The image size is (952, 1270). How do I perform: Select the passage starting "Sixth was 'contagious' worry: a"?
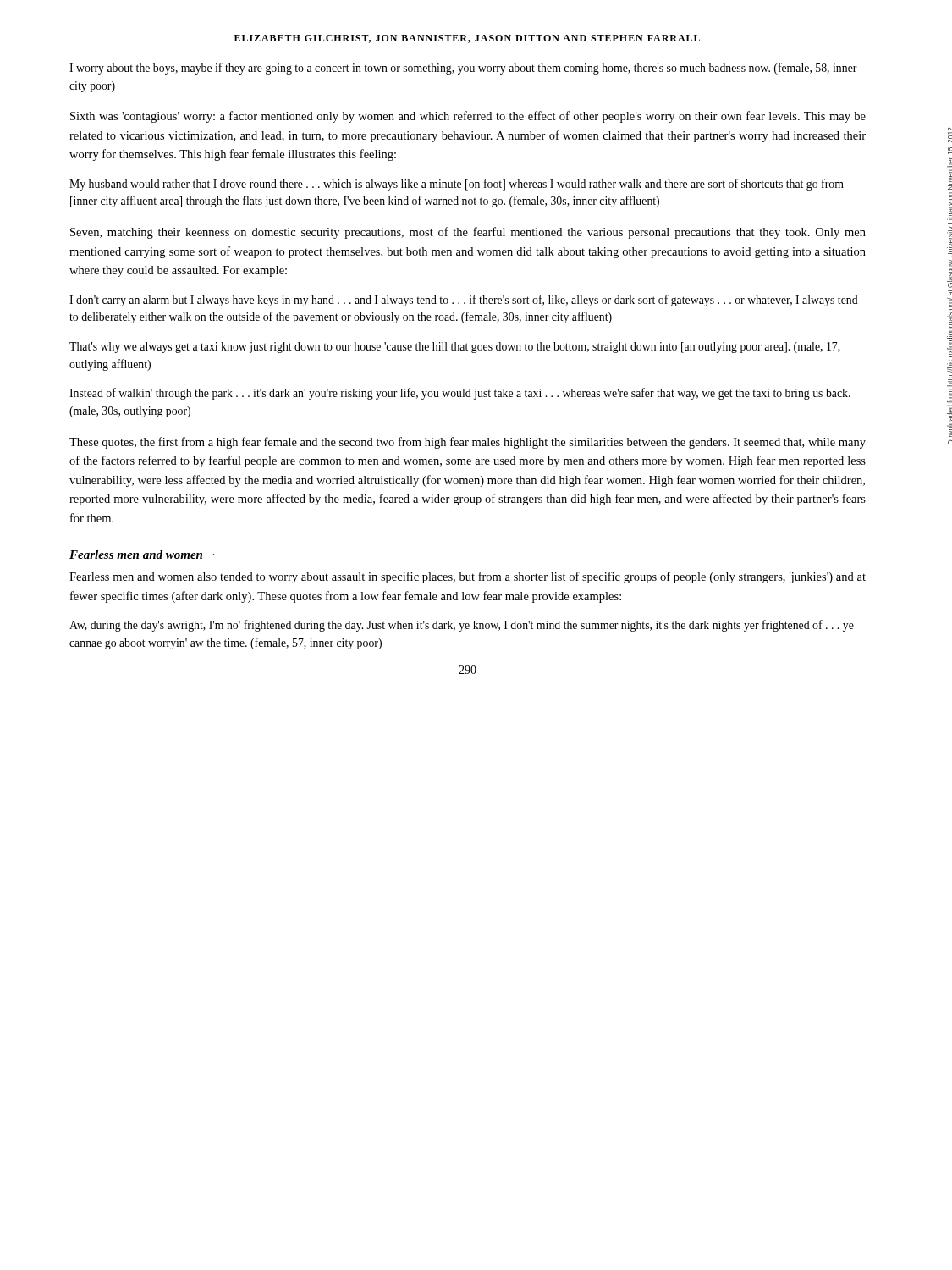pos(468,135)
